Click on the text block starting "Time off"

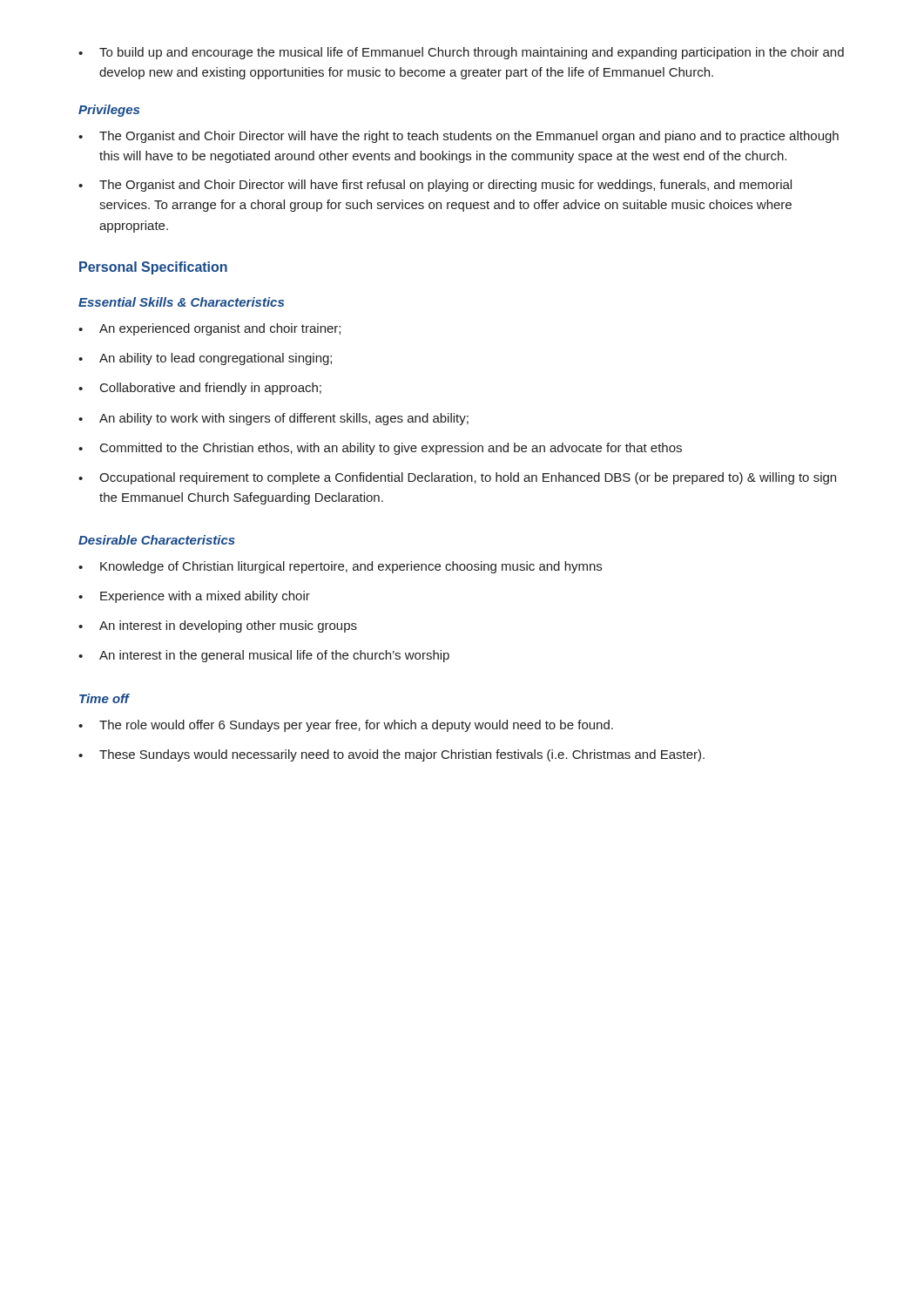point(104,698)
